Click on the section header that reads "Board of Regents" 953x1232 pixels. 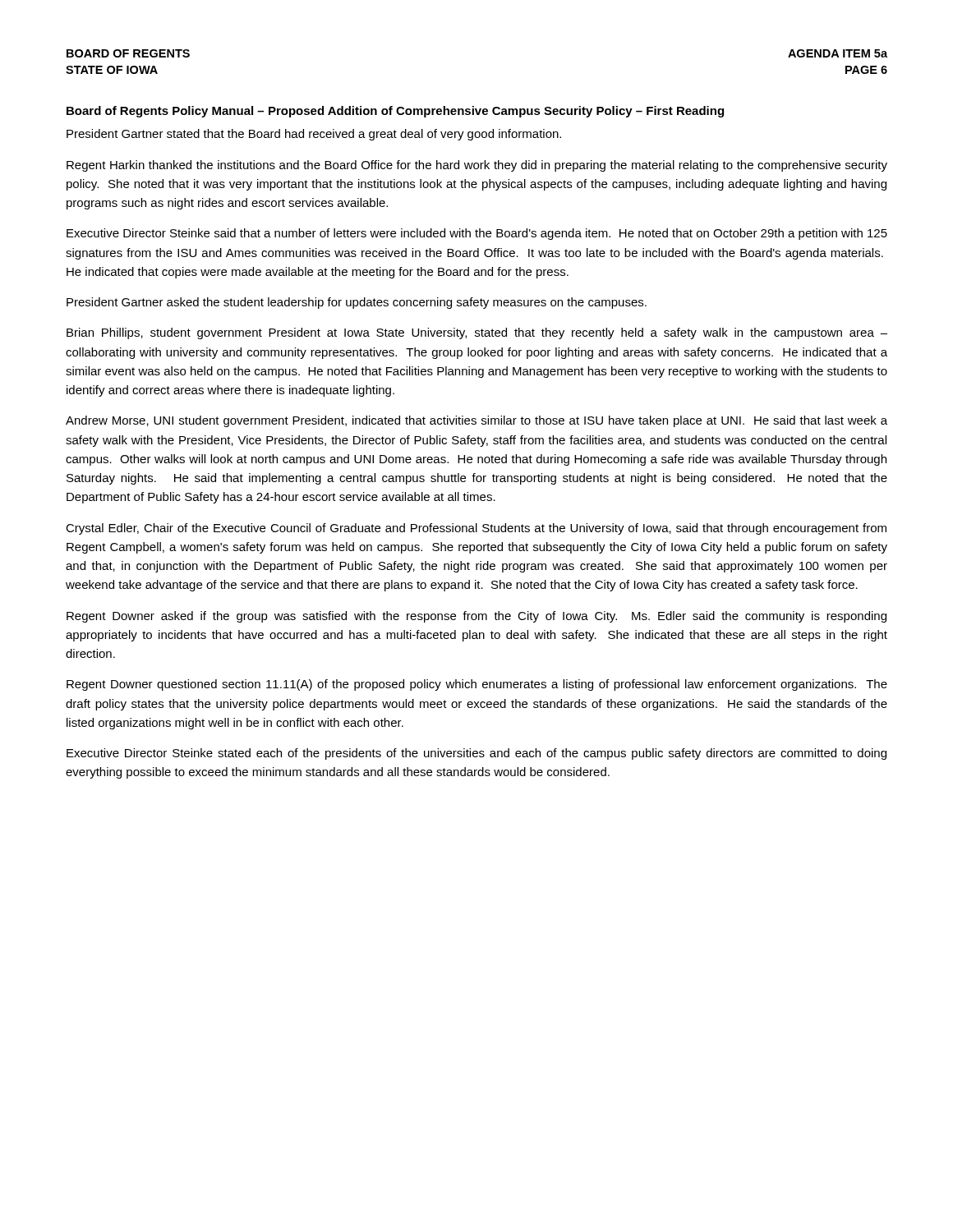click(395, 110)
